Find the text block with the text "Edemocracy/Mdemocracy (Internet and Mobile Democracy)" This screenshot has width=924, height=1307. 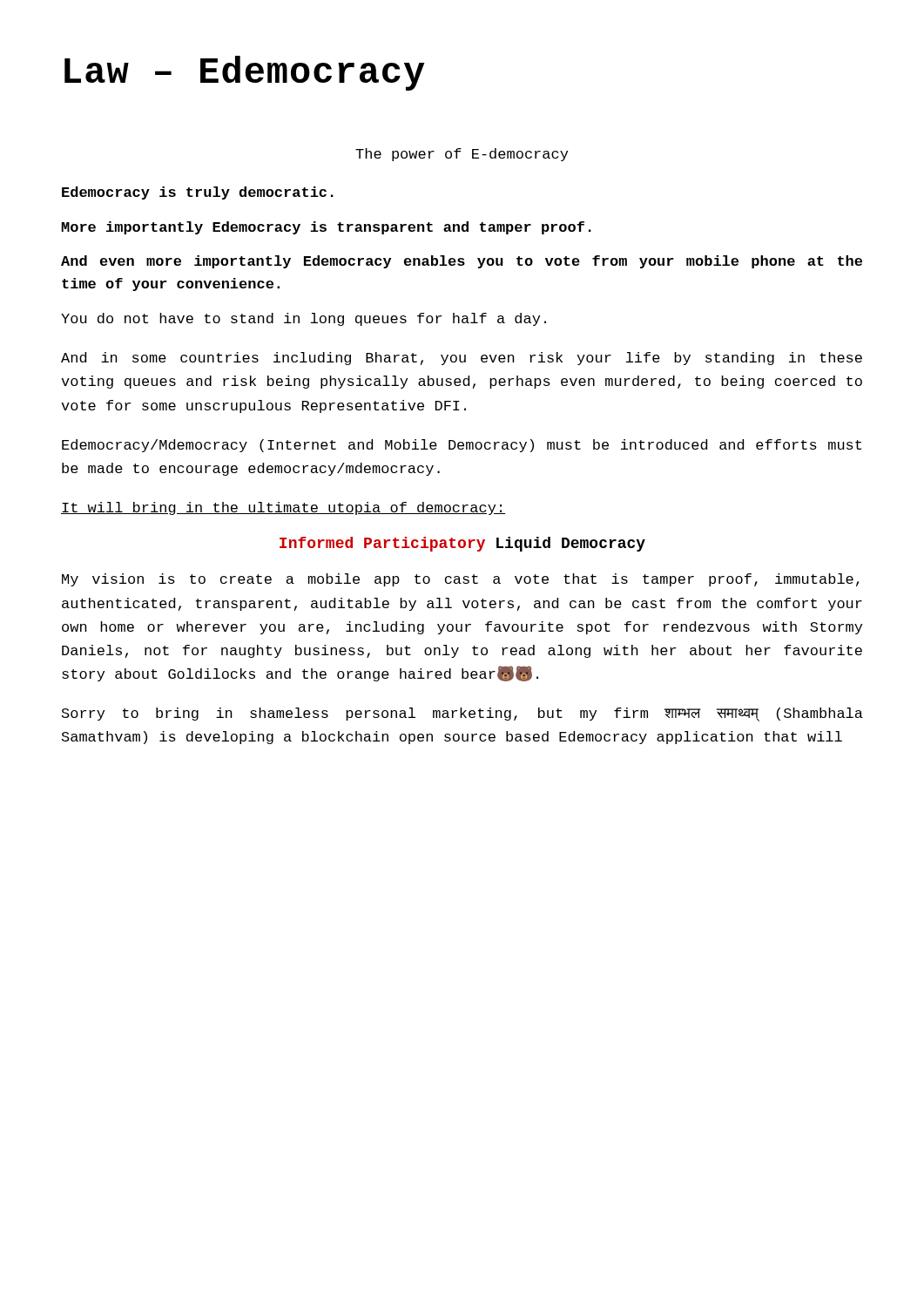(x=462, y=457)
